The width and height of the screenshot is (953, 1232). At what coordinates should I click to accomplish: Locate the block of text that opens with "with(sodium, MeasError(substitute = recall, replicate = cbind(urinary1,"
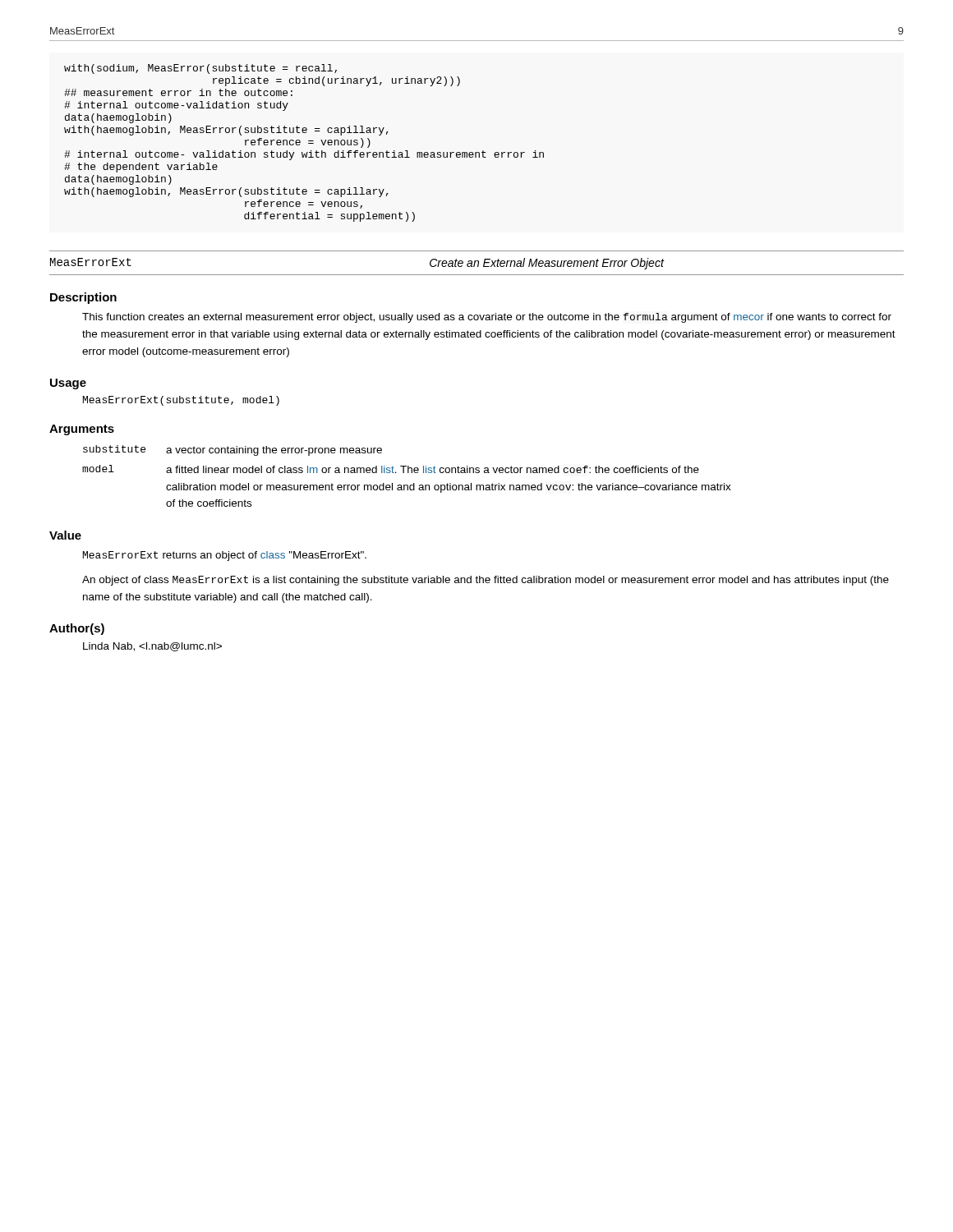476,143
